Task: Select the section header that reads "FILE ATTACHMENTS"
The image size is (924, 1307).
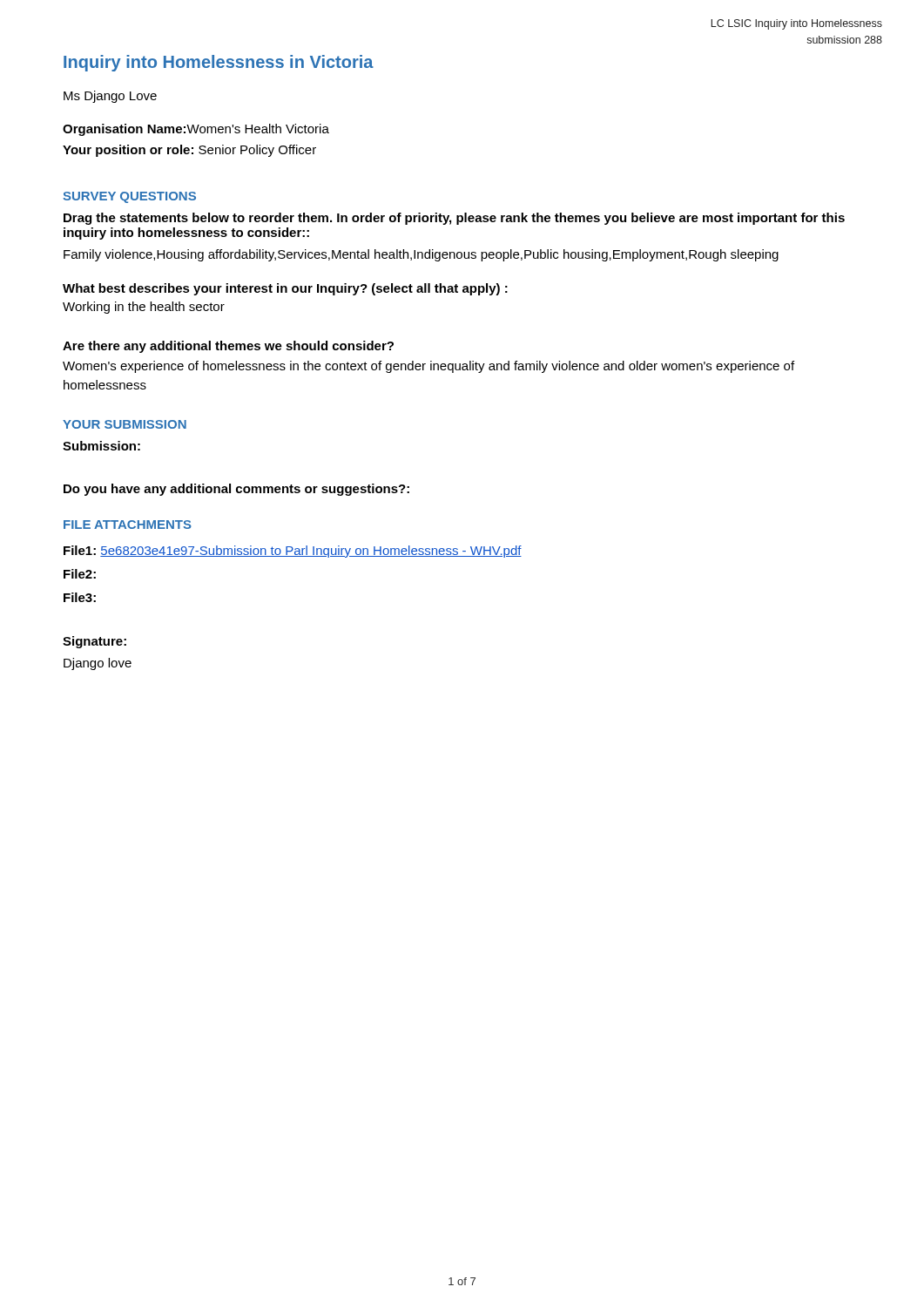Action: pyautogui.click(x=127, y=524)
